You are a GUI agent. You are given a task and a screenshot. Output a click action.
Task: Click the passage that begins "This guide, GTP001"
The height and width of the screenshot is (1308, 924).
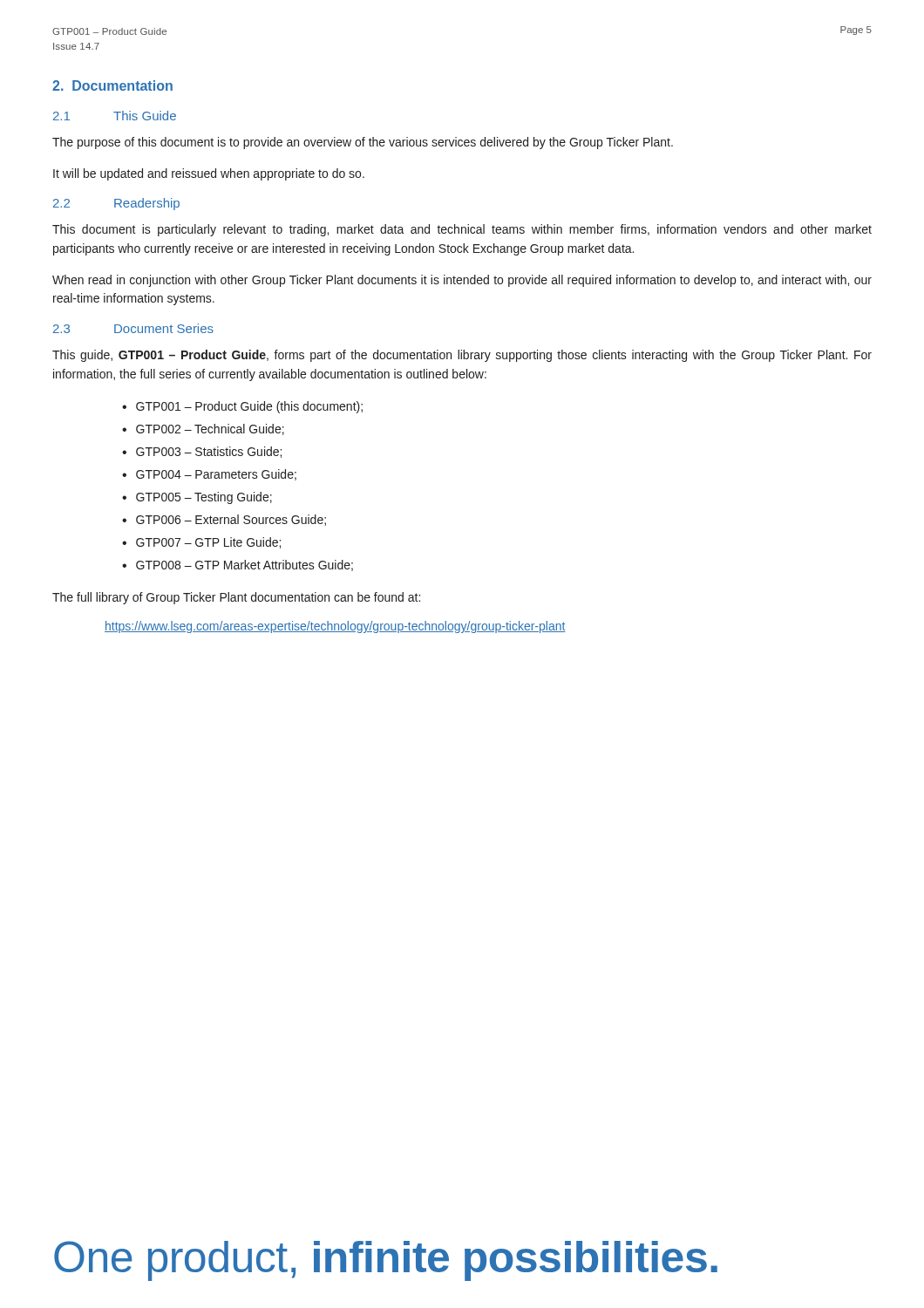462,364
